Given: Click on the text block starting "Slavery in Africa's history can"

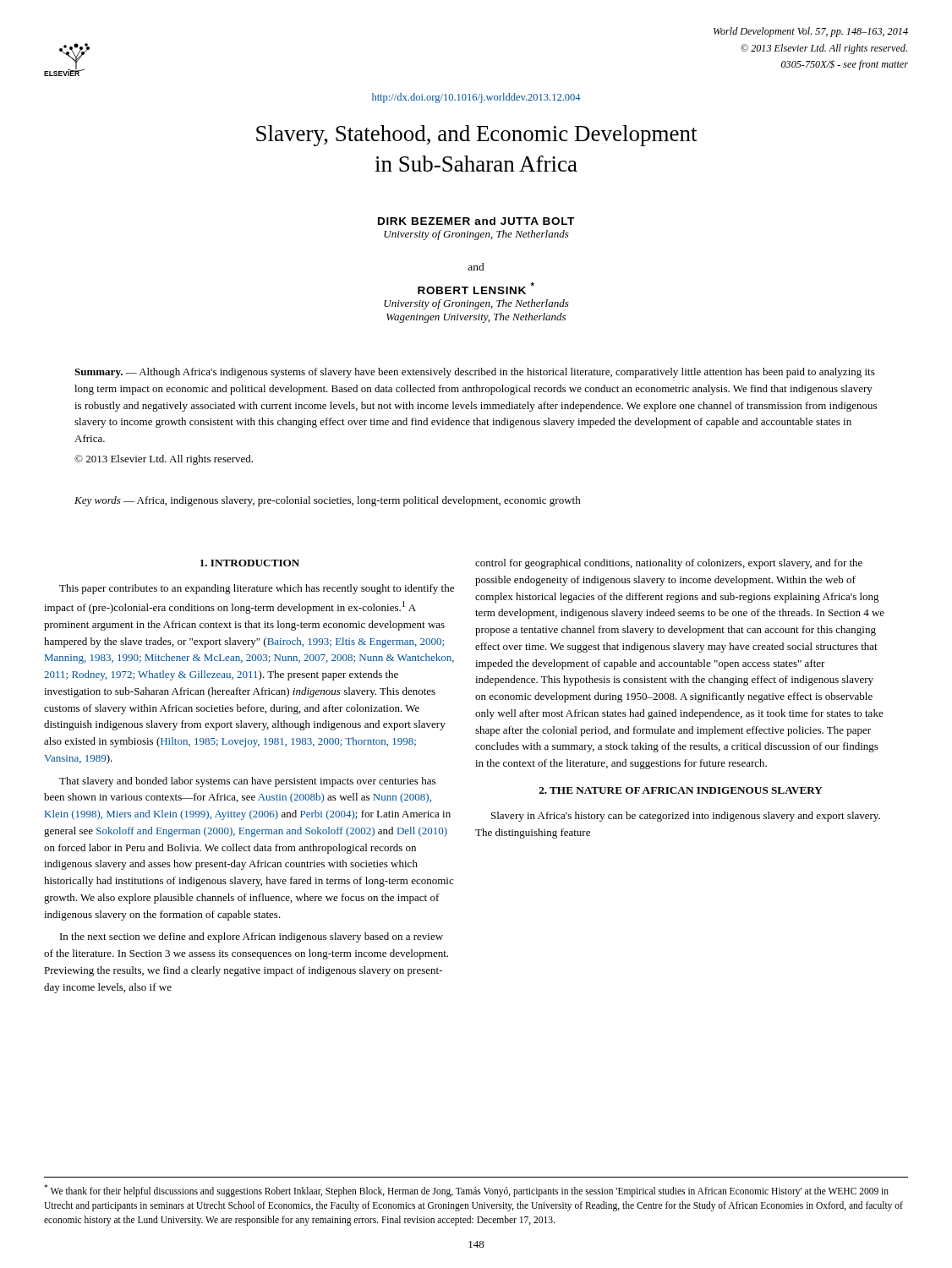Looking at the screenshot, I should click(681, 824).
